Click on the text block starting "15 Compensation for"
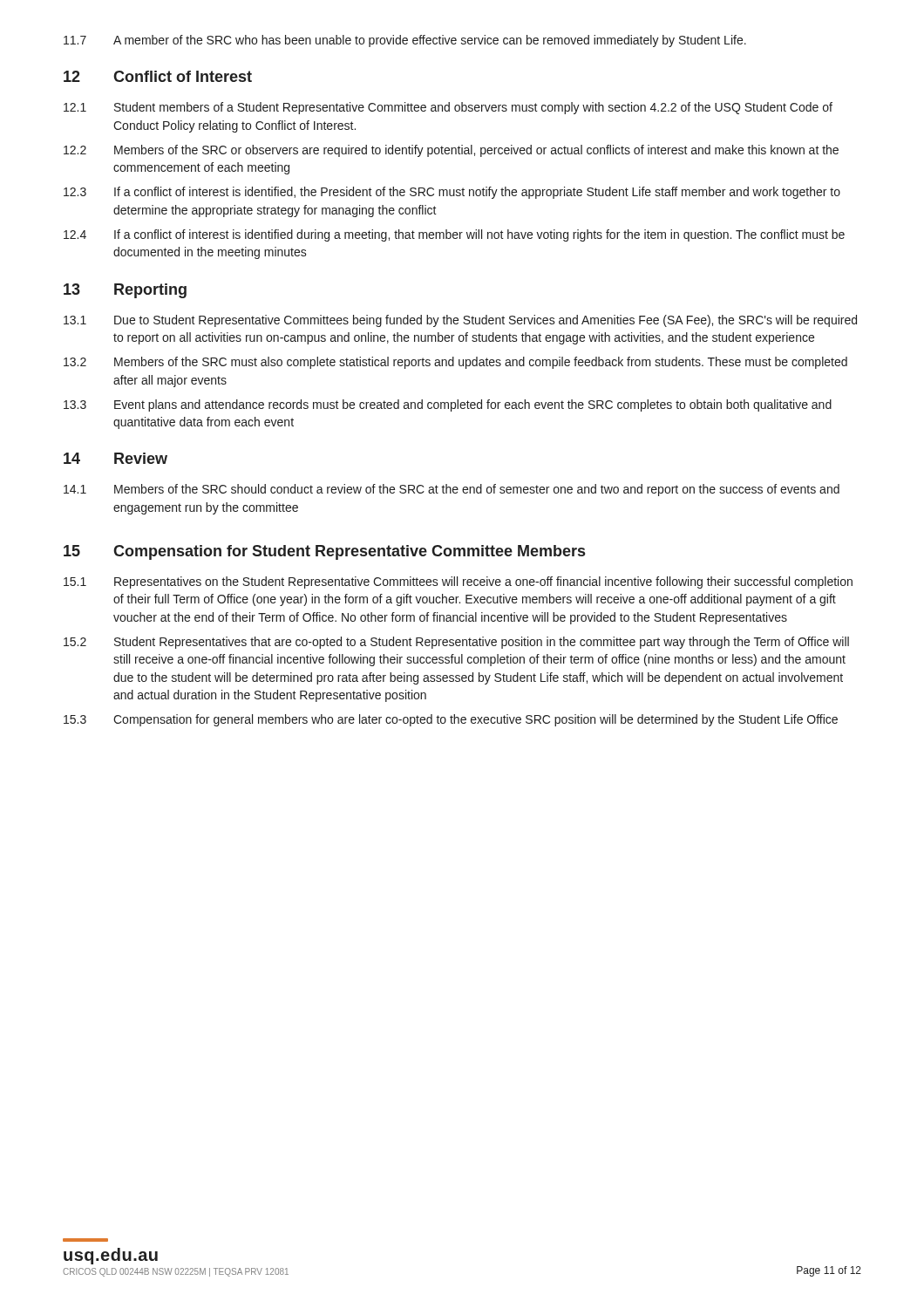Viewport: 924px width, 1308px height. 324,552
